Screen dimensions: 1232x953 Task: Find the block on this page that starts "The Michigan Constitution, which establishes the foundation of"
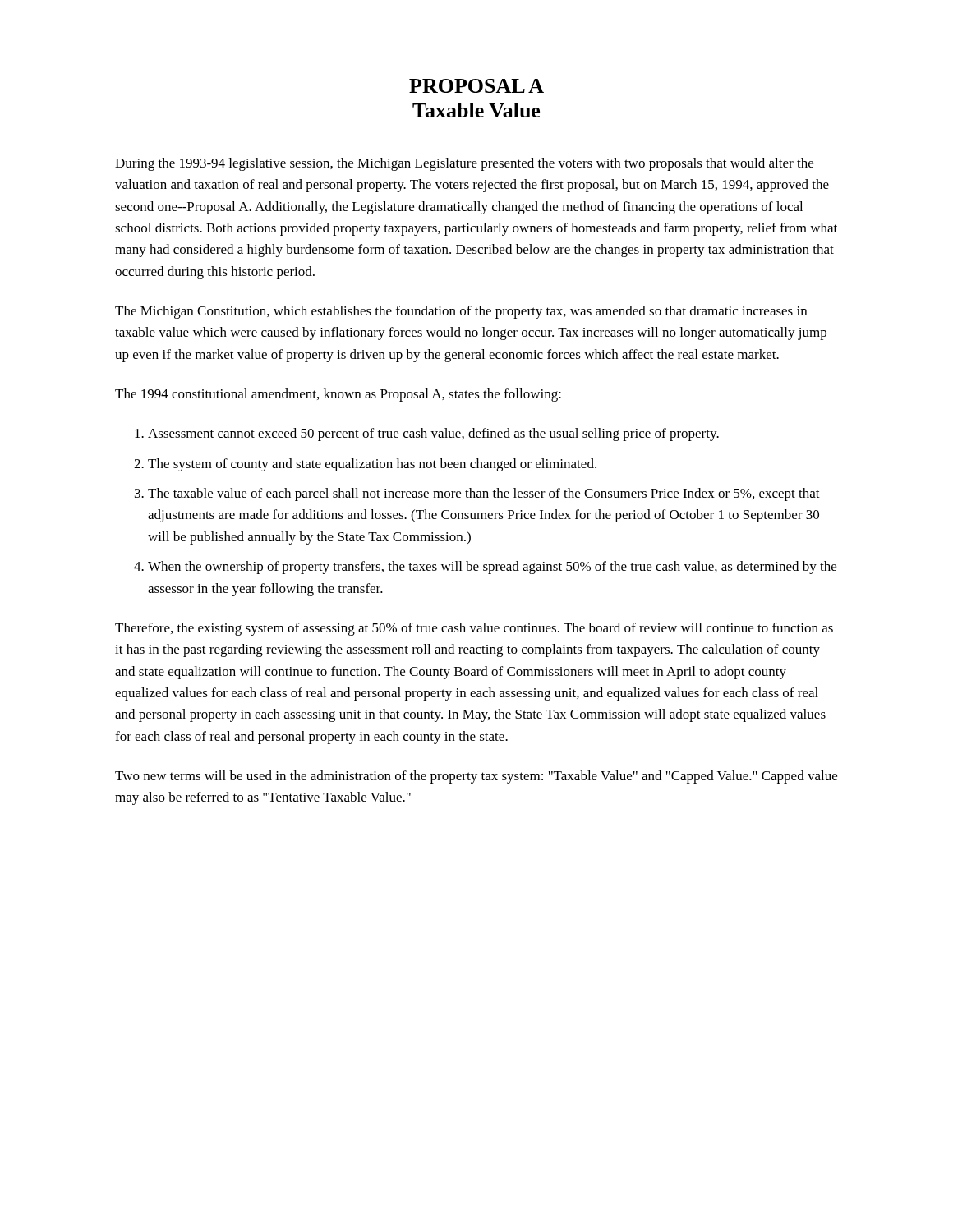click(476, 333)
